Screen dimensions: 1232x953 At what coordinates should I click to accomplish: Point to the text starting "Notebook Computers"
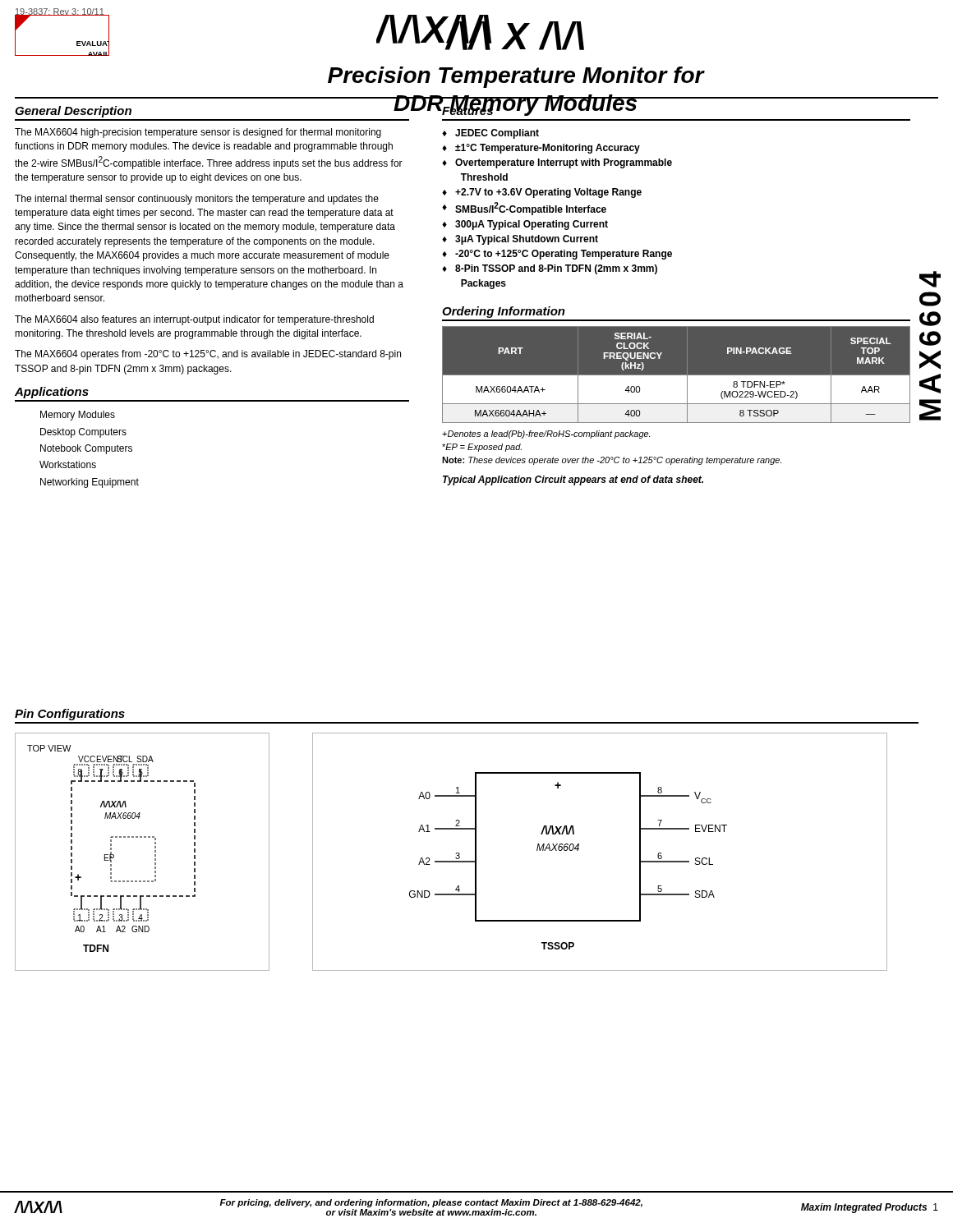86,449
